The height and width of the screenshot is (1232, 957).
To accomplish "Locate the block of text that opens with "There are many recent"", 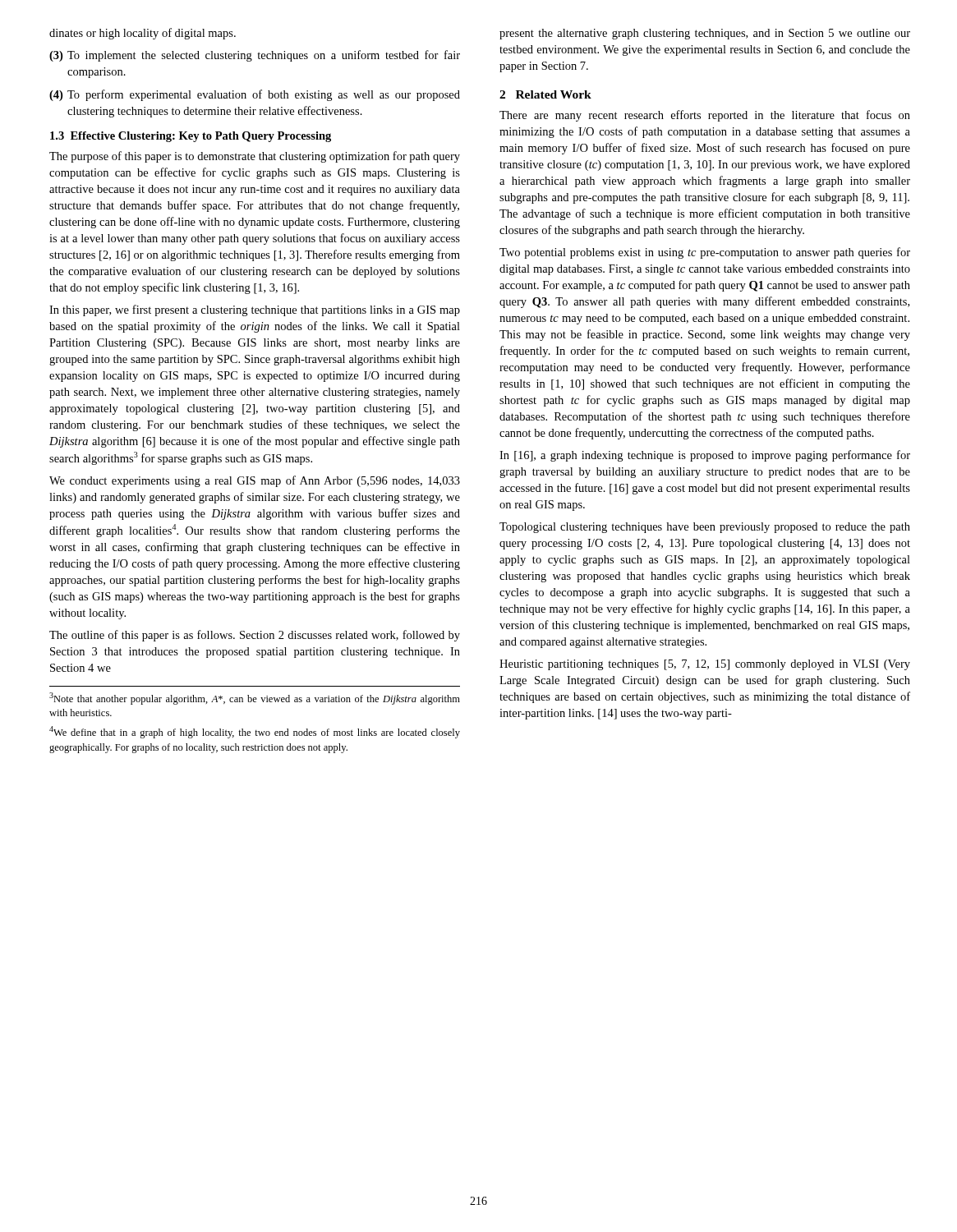I will [705, 173].
